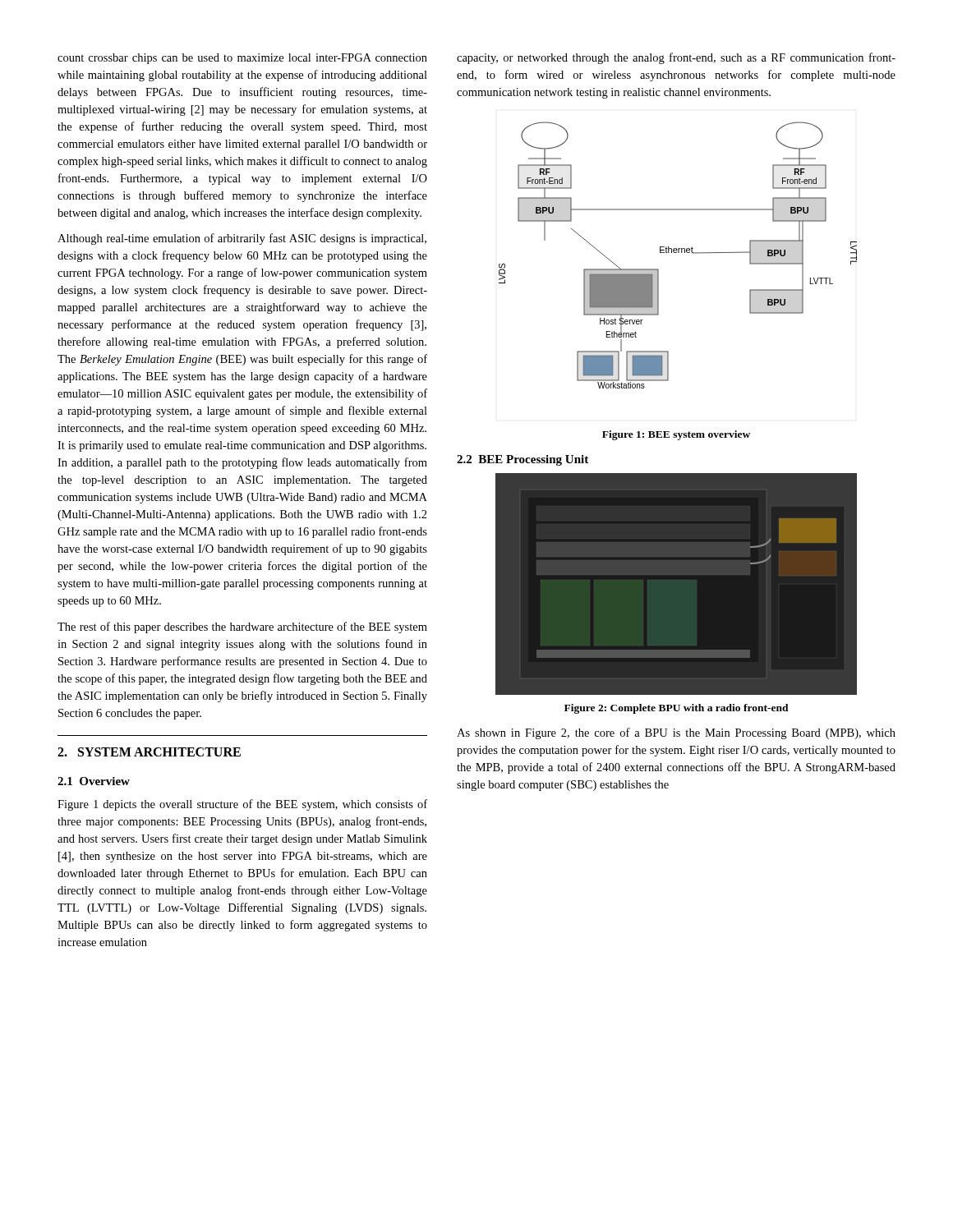Find the block starting "Figure 1: BEE system overview"
953x1232 pixels.
click(x=676, y=434)
